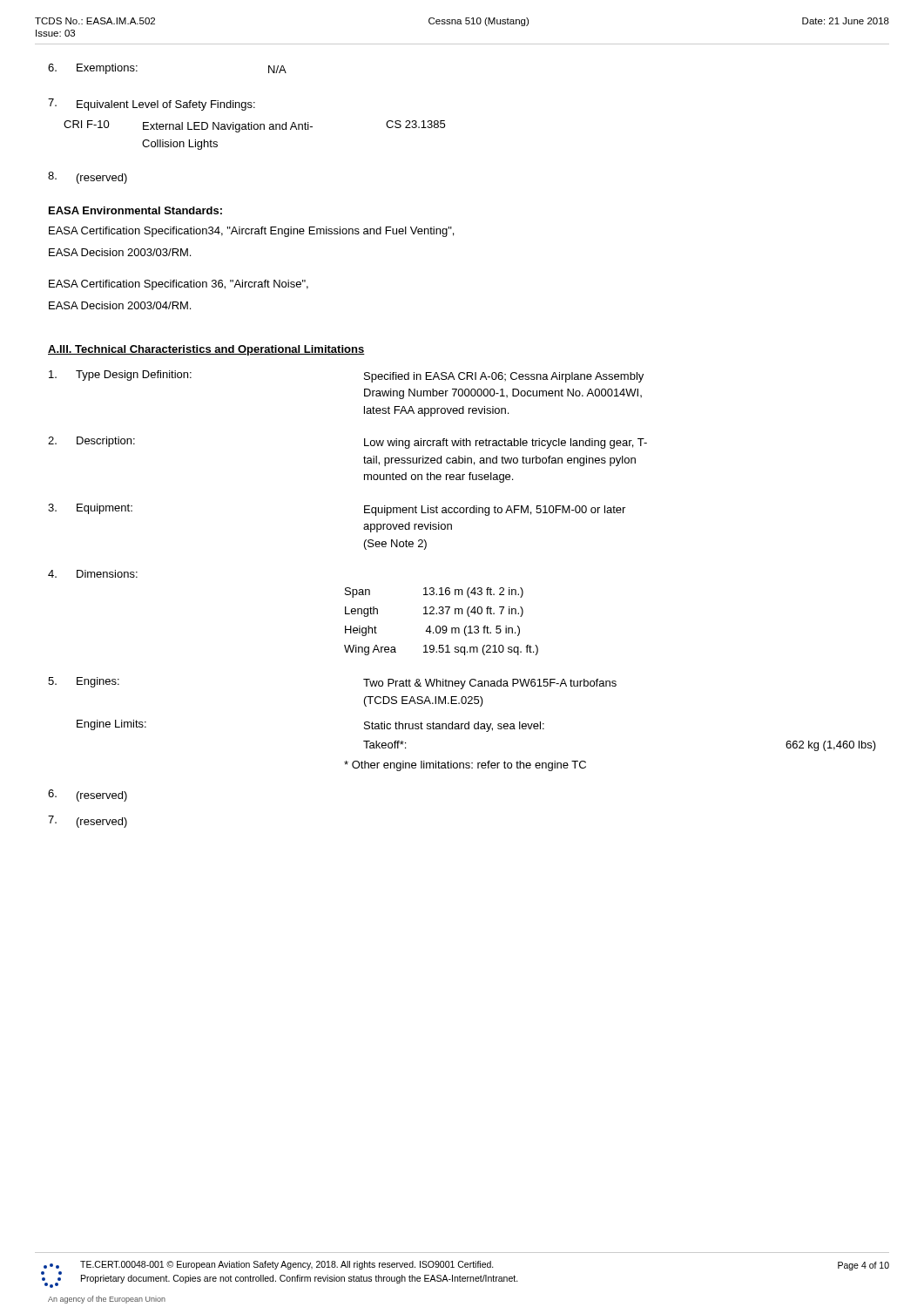The width and height of the screenshot is (924, 1307).
Task: Navigate to the region starting "EASA Environmental Standards:"
Action: tap(135, 210)
